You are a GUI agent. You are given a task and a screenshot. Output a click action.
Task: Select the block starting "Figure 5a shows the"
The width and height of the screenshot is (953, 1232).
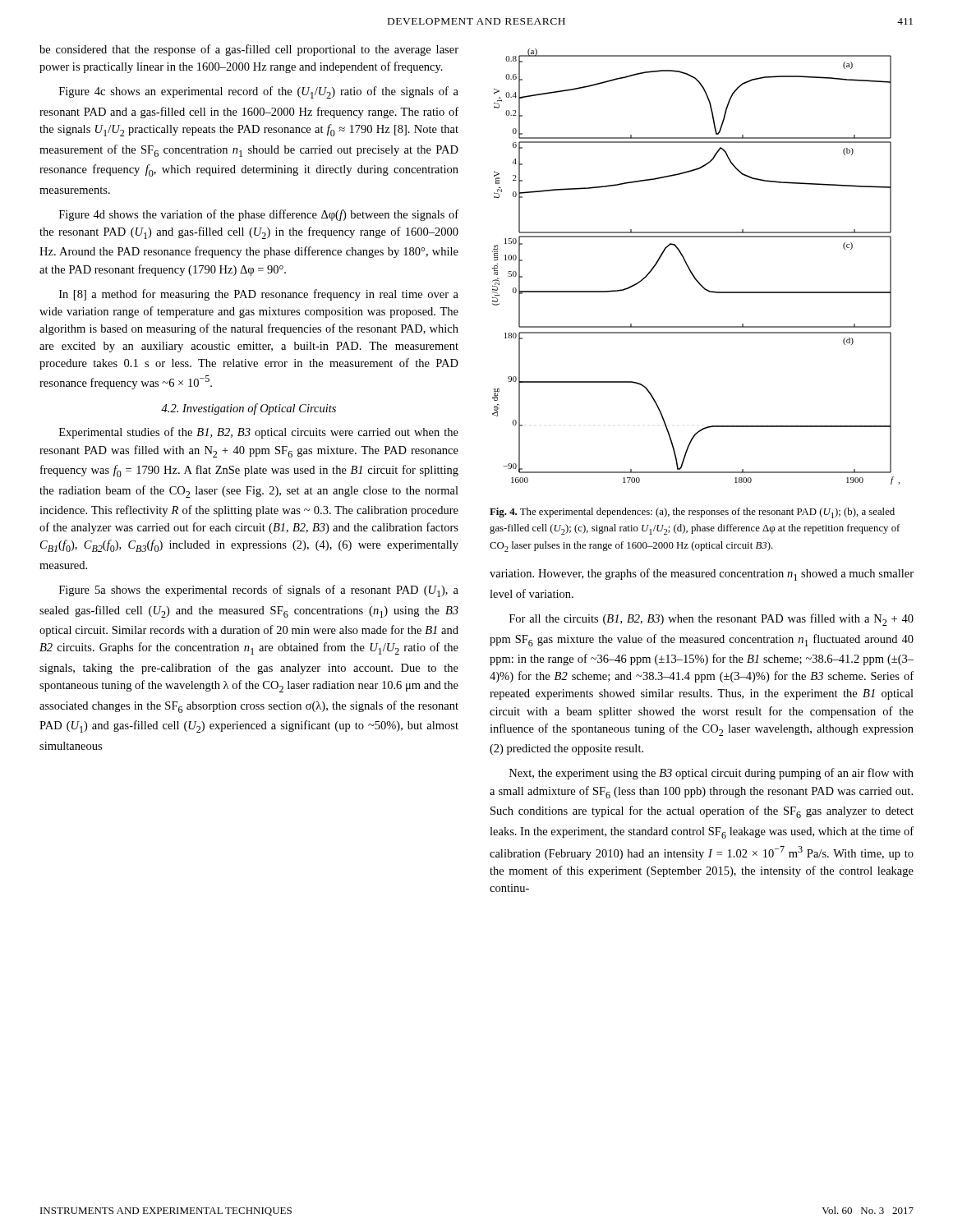click(x=249, y=668)
